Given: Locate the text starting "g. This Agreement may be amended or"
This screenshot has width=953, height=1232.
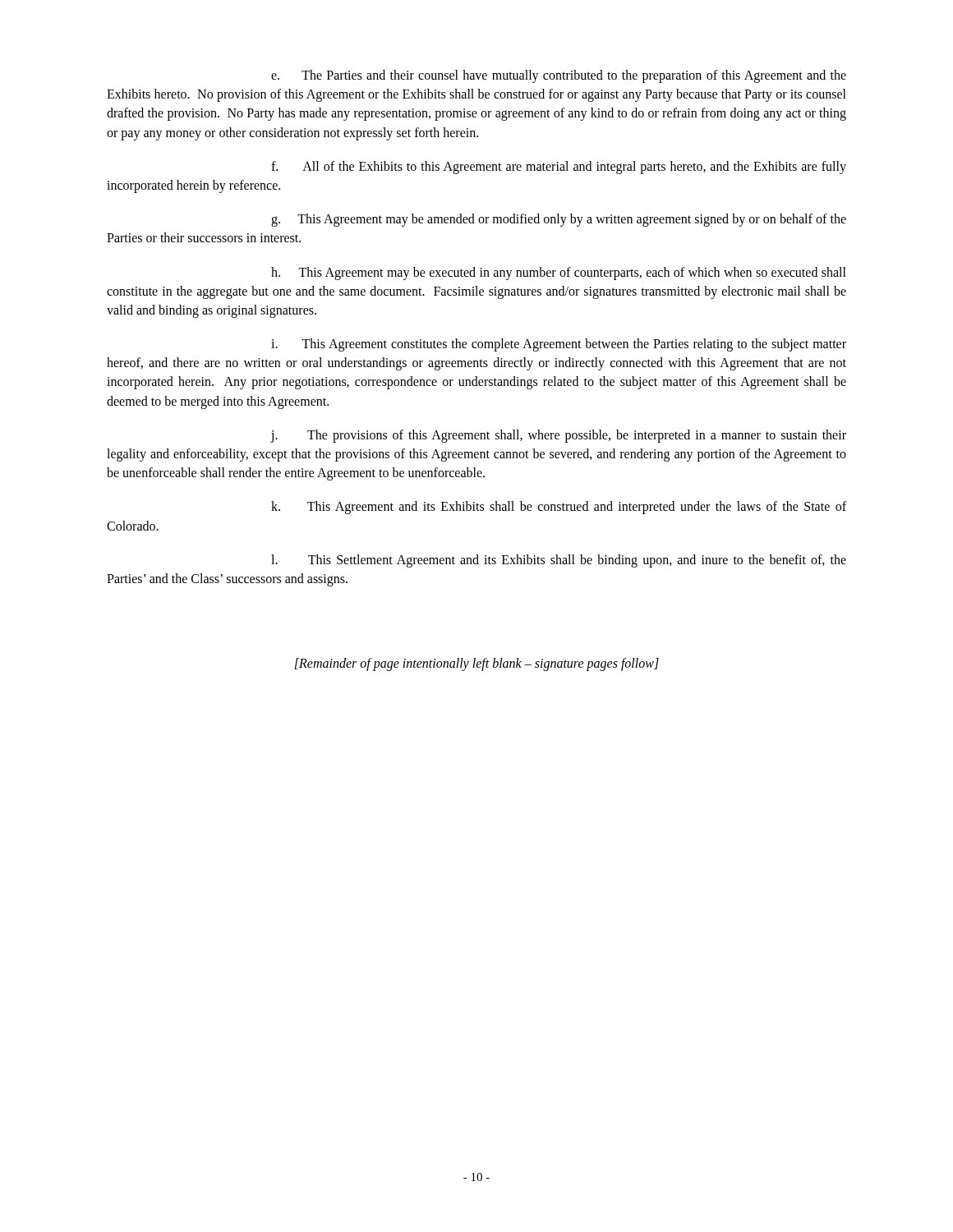Looking at the screenshot, I should (476, 229).
